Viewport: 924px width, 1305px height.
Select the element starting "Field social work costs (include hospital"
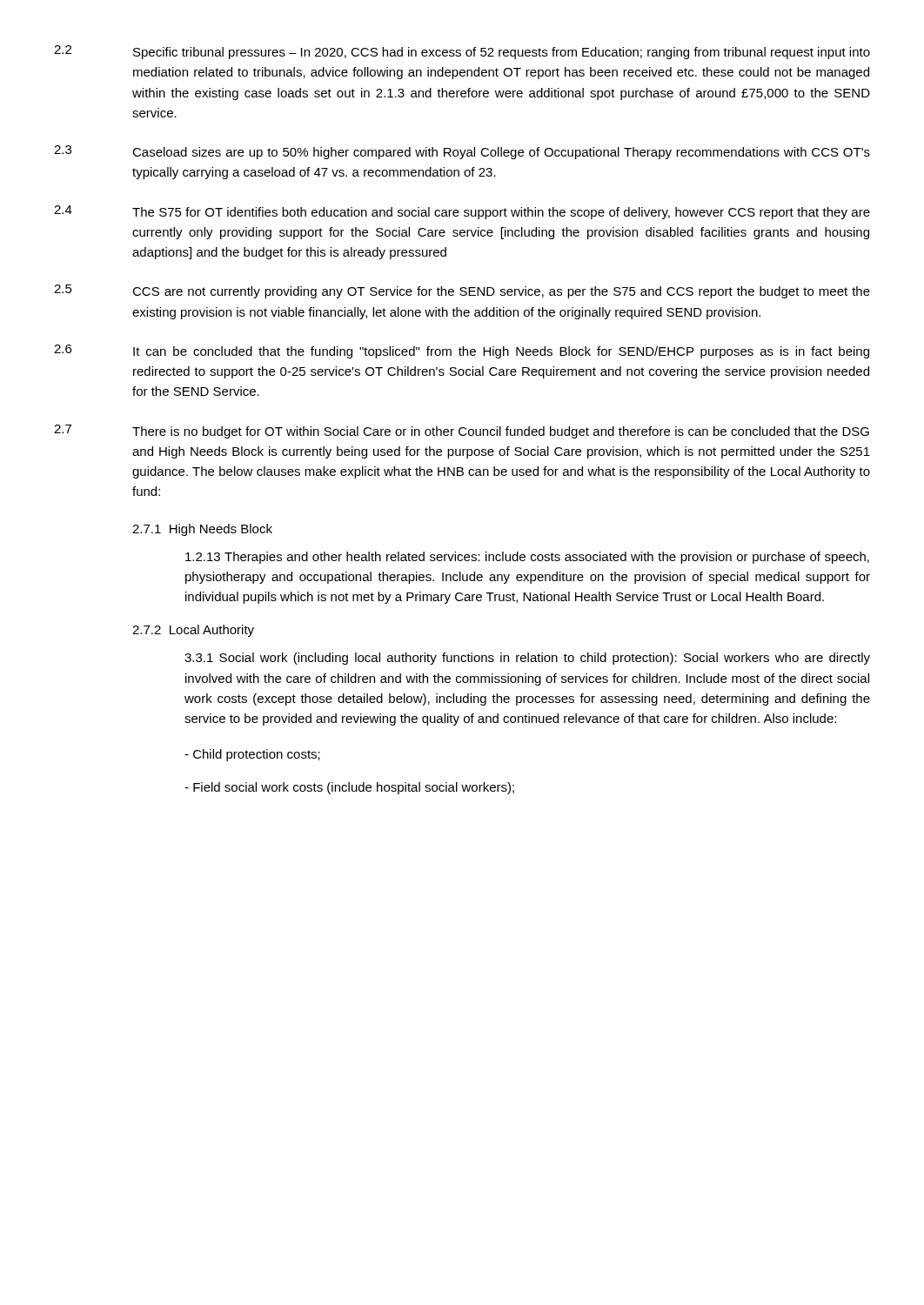tap(350, 786)
